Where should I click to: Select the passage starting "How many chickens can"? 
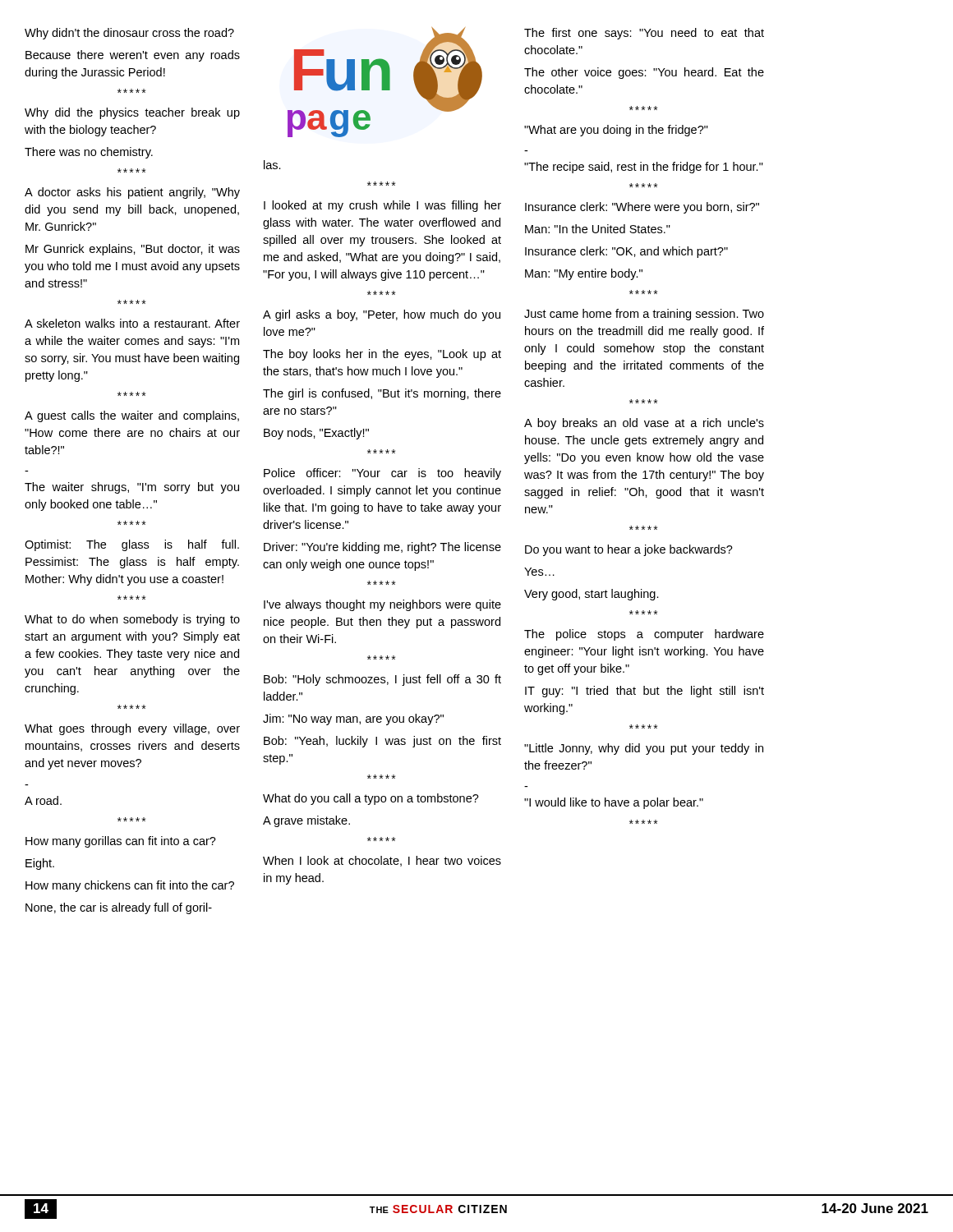(130, 885)
